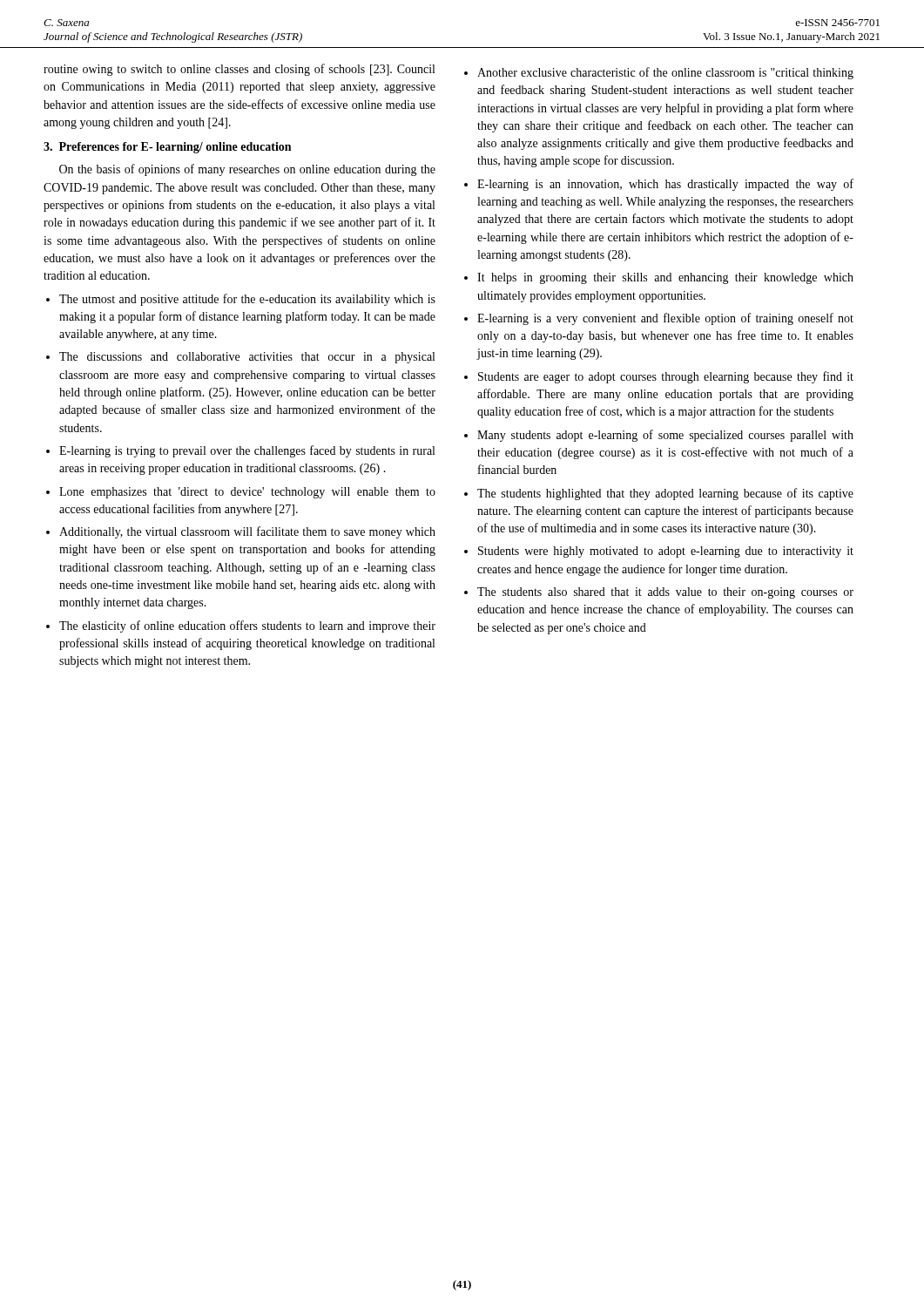The width and height of the screenshot is (924, 1307).
Task: Locate the element starting "It helps in grooming their skills and"
Action: (x=665, y=287)
